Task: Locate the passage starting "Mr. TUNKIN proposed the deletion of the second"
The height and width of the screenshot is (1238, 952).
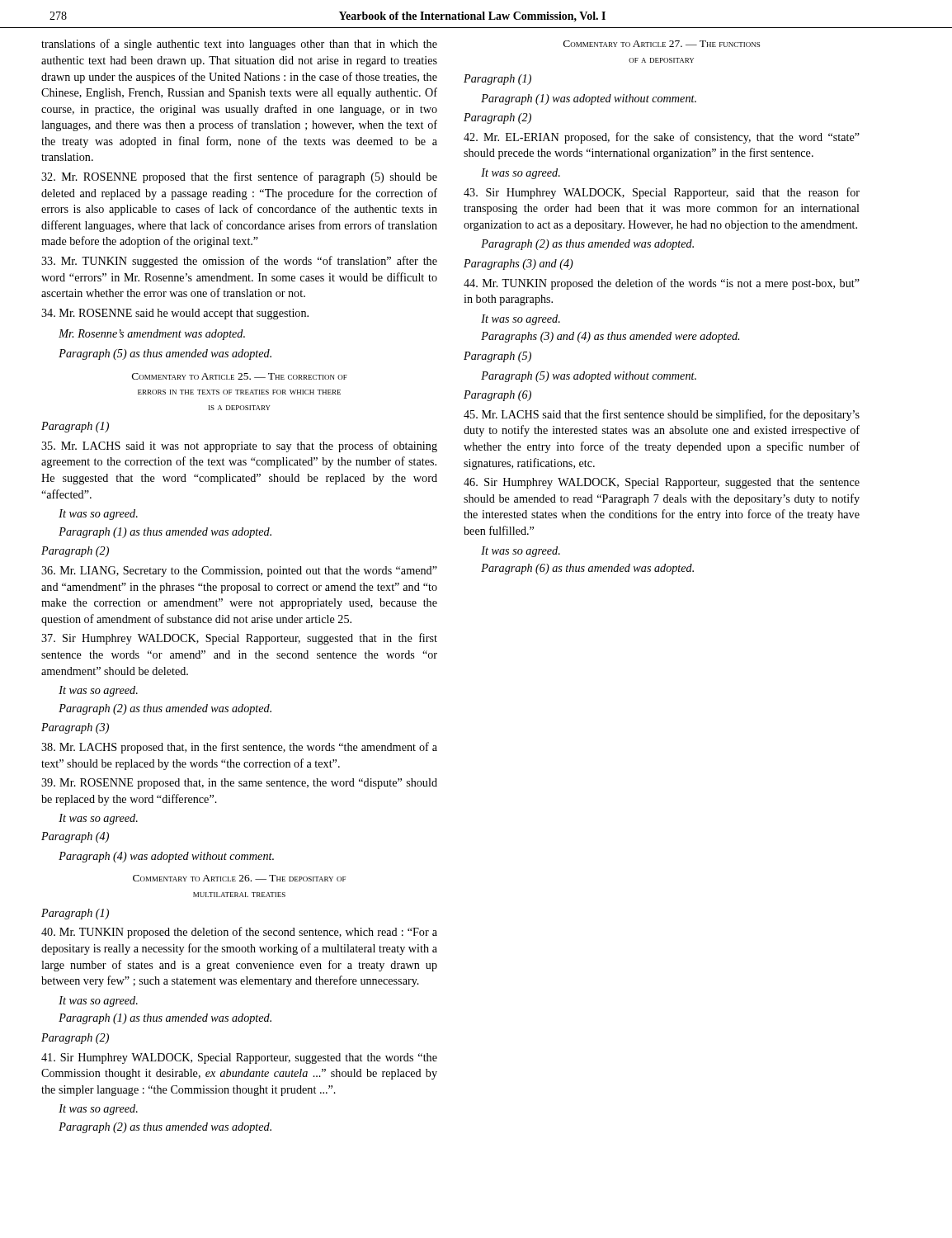Action: tap(239, 976)
